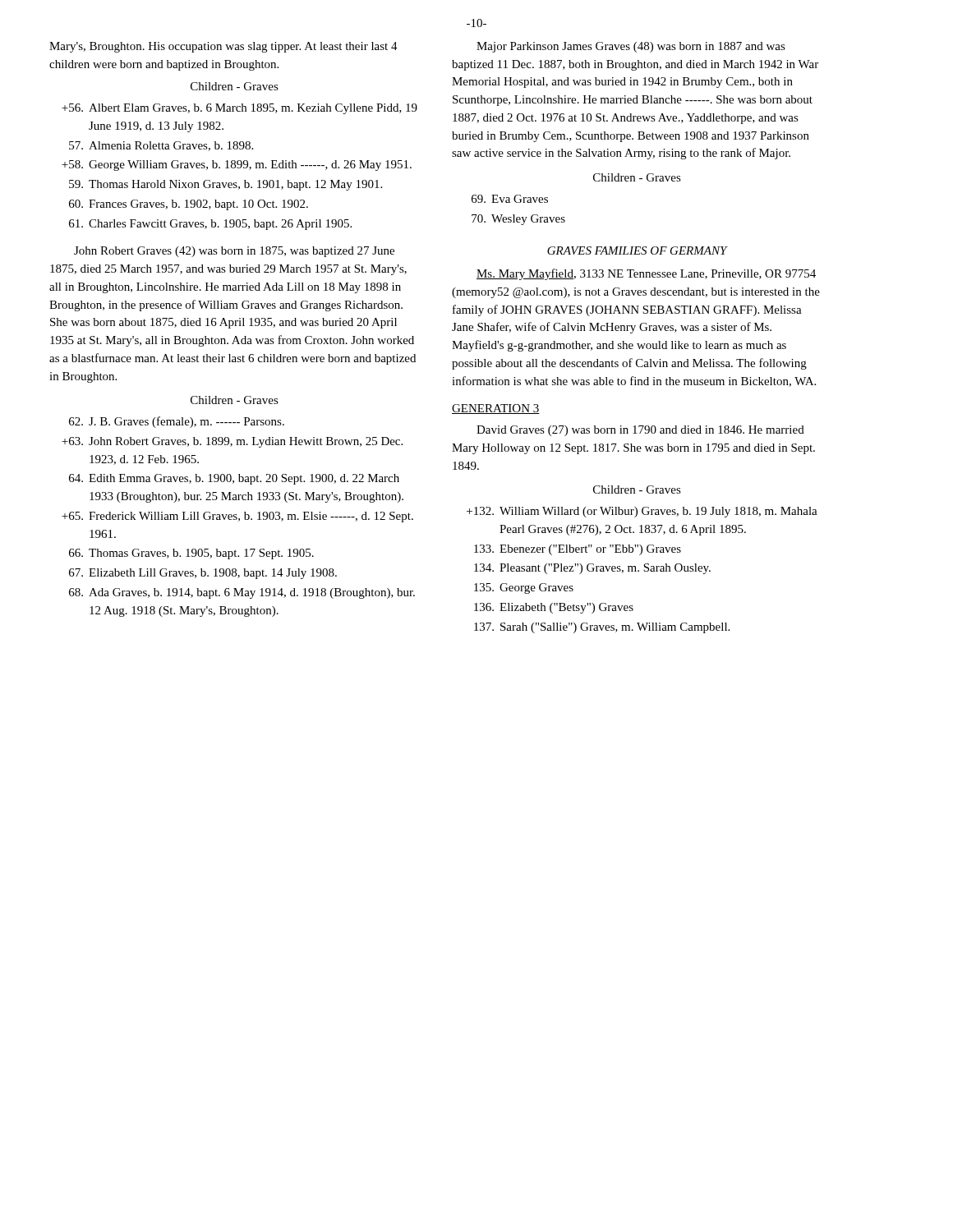953x1232 pixels.
Task: Locate the text block with the text "John Robert Graves (42) was"
Action: [234, 314]
